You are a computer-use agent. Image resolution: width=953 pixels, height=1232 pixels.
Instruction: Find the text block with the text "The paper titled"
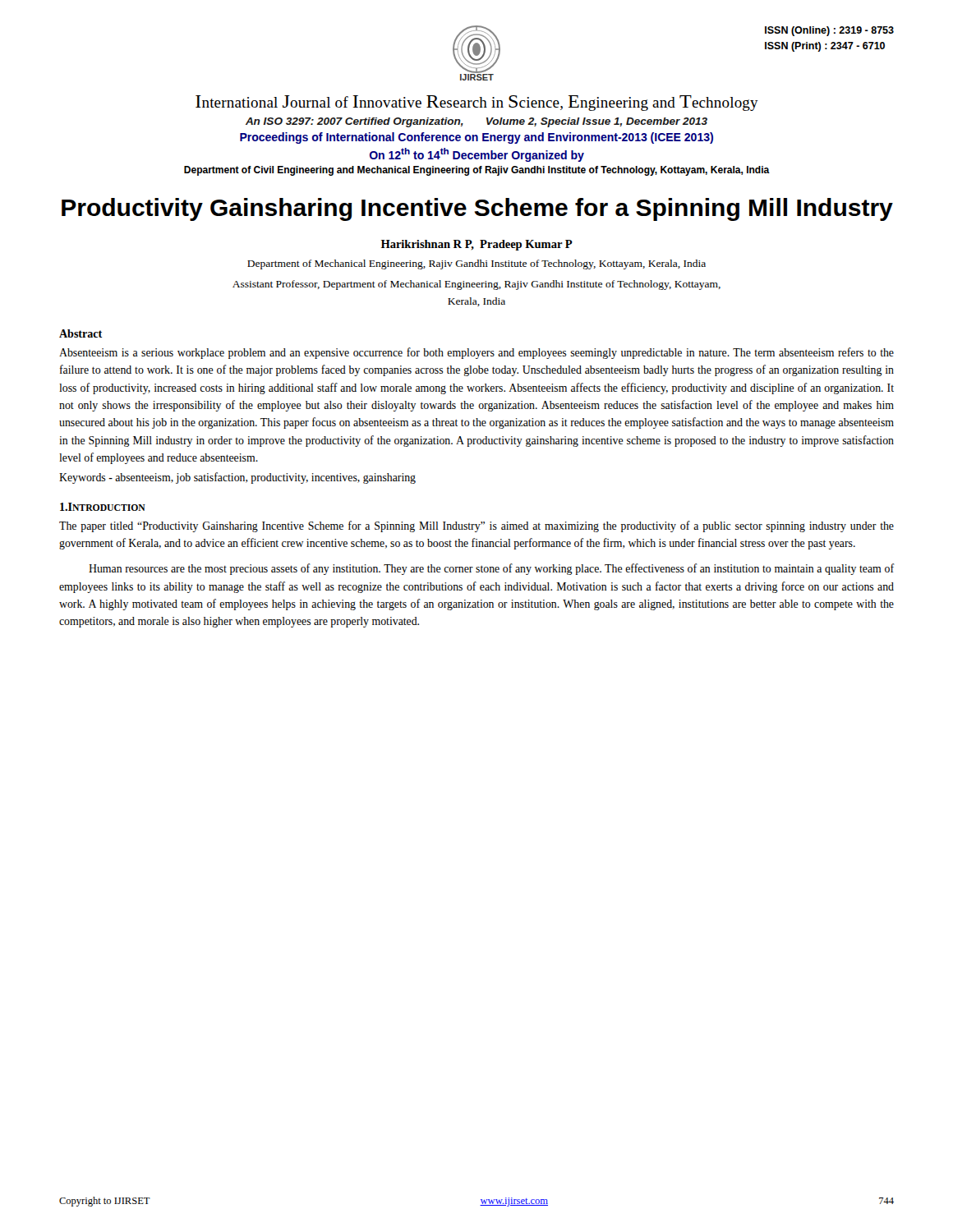click(x=476, y=534)
